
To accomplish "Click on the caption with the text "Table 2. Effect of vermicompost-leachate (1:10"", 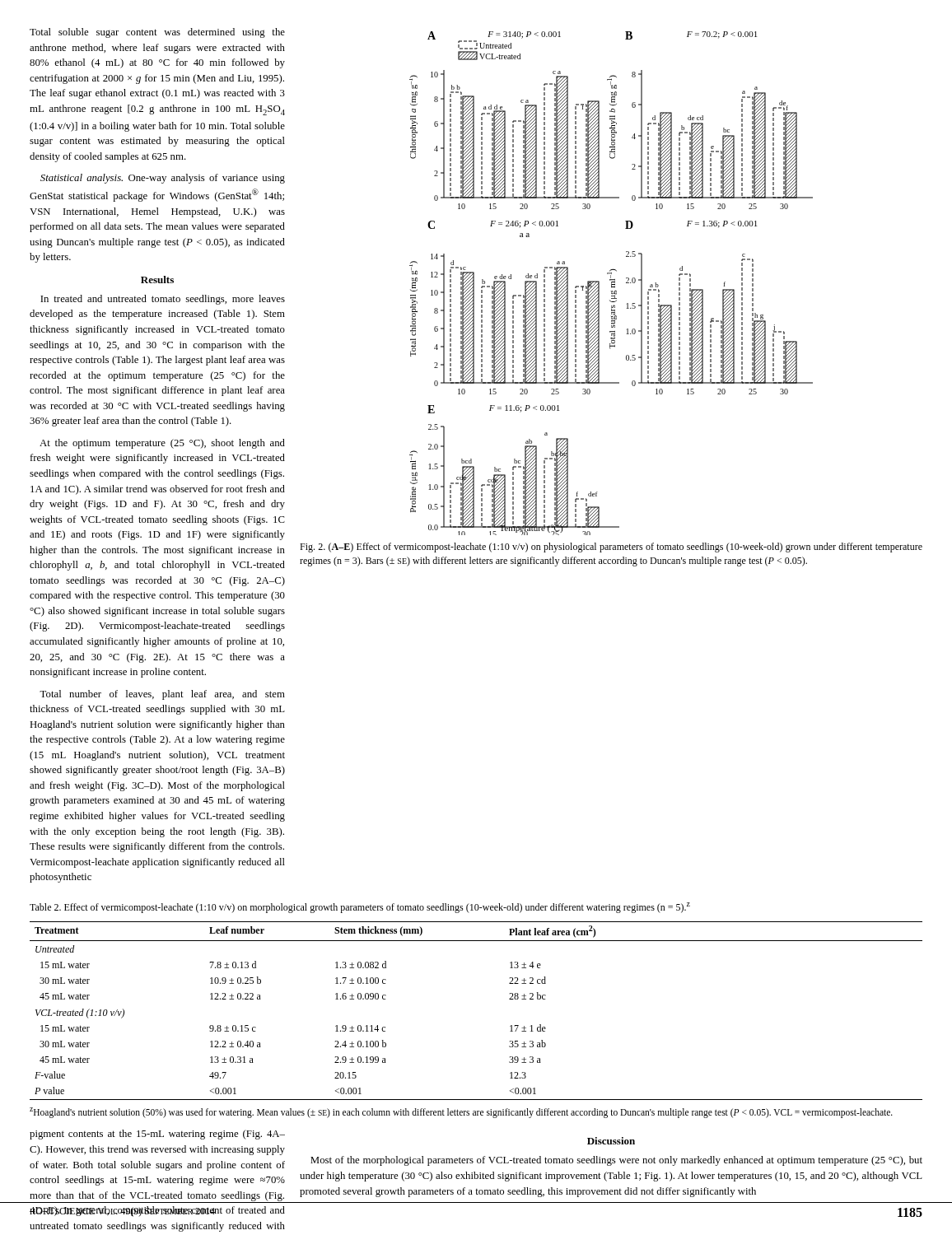I will pyautogui.click(x=360, y=906).
